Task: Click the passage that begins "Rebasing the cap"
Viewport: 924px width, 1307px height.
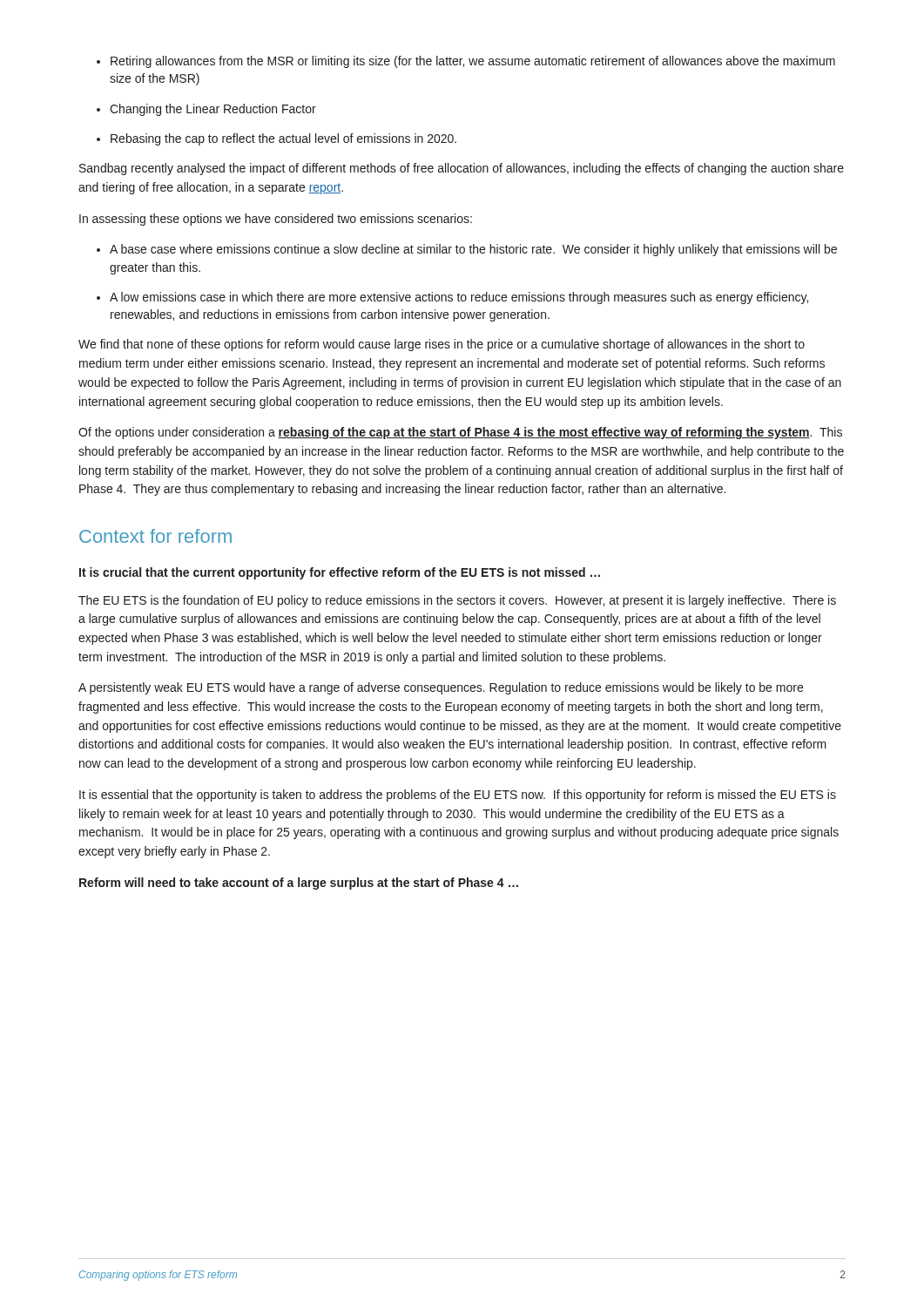Action: (x=284, y=138)
